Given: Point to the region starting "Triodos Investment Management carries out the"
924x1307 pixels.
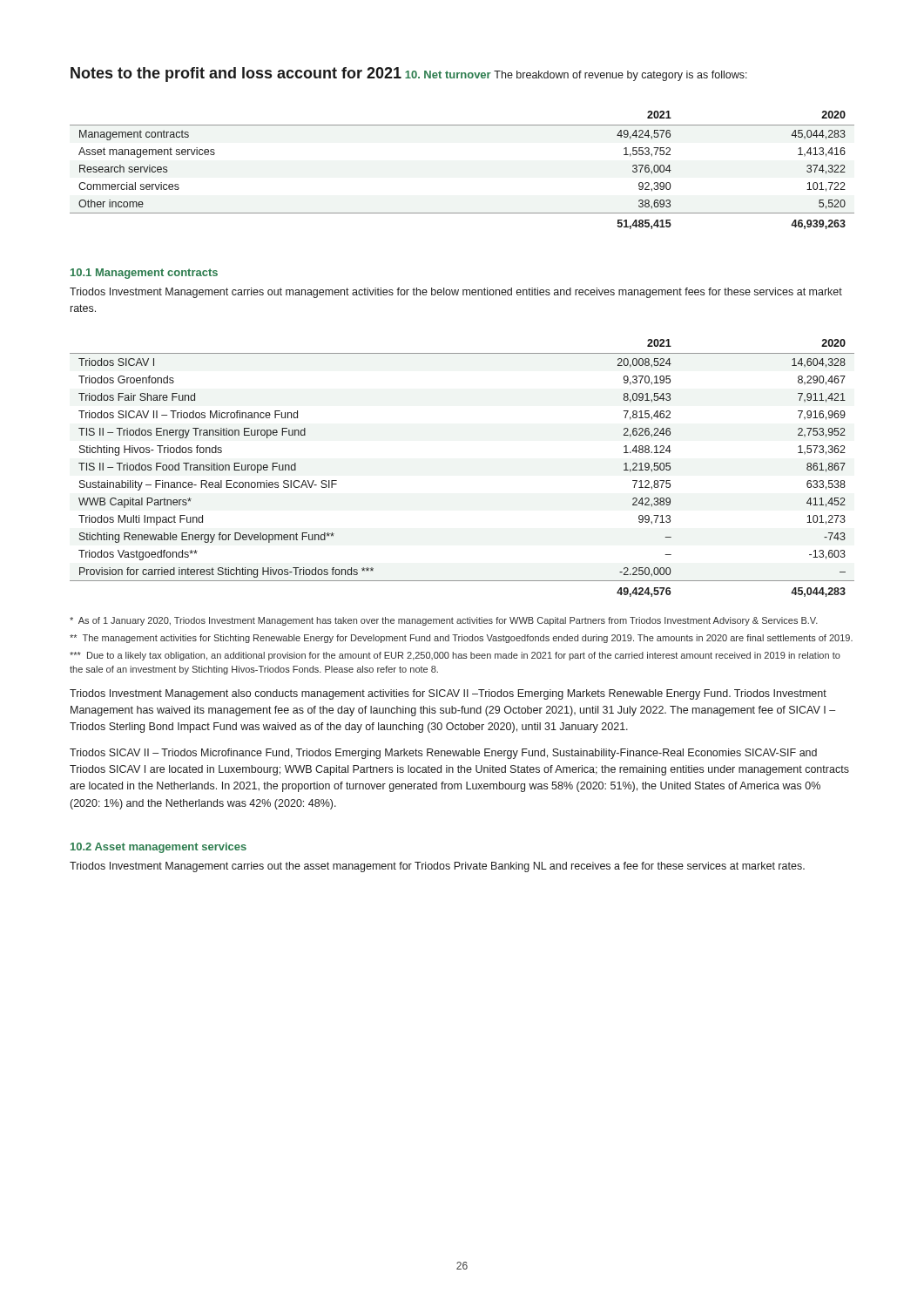Looking at the screenshot, I should pos(437,867).
